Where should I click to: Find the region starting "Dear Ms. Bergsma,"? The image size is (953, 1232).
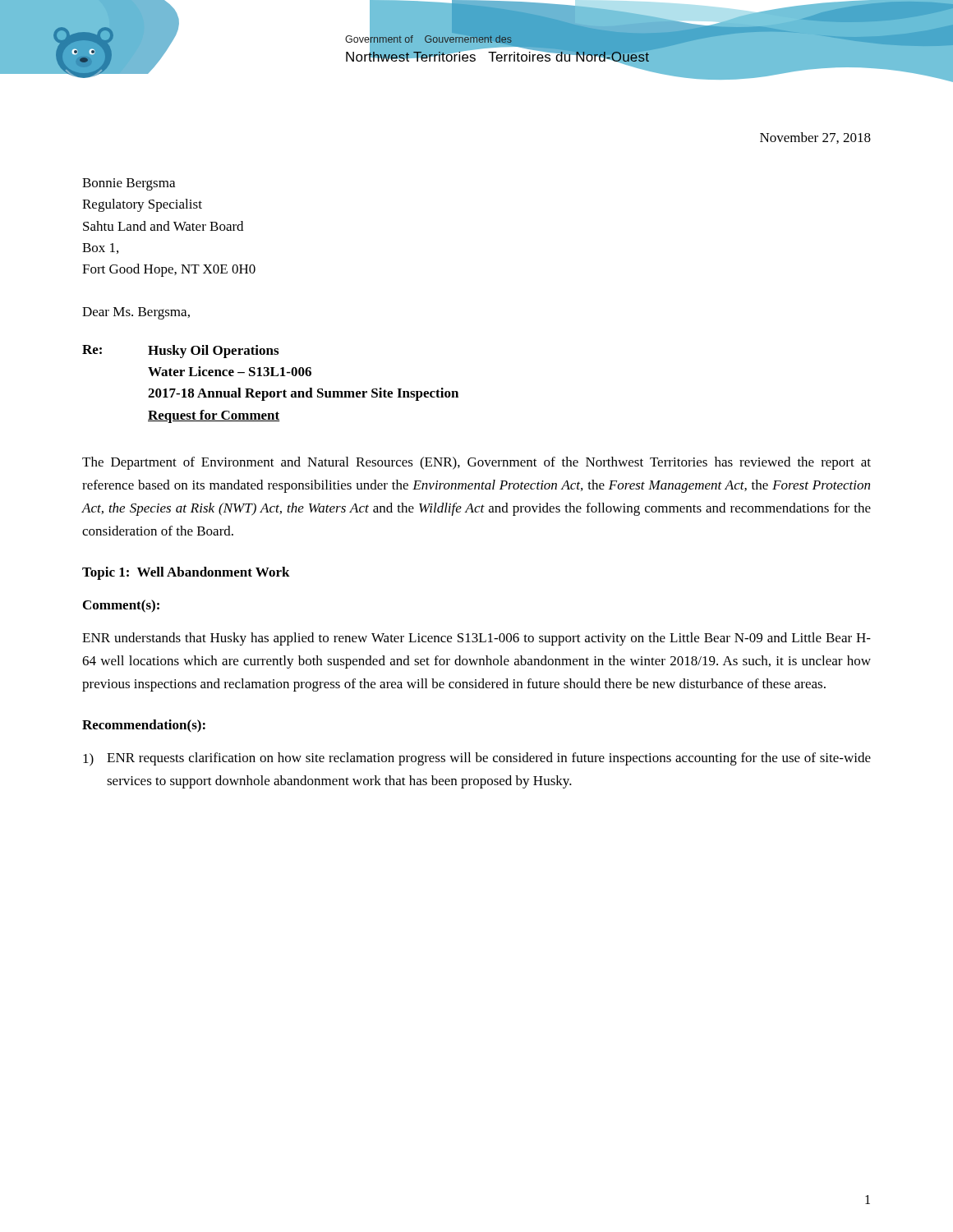tap(136, 311)
